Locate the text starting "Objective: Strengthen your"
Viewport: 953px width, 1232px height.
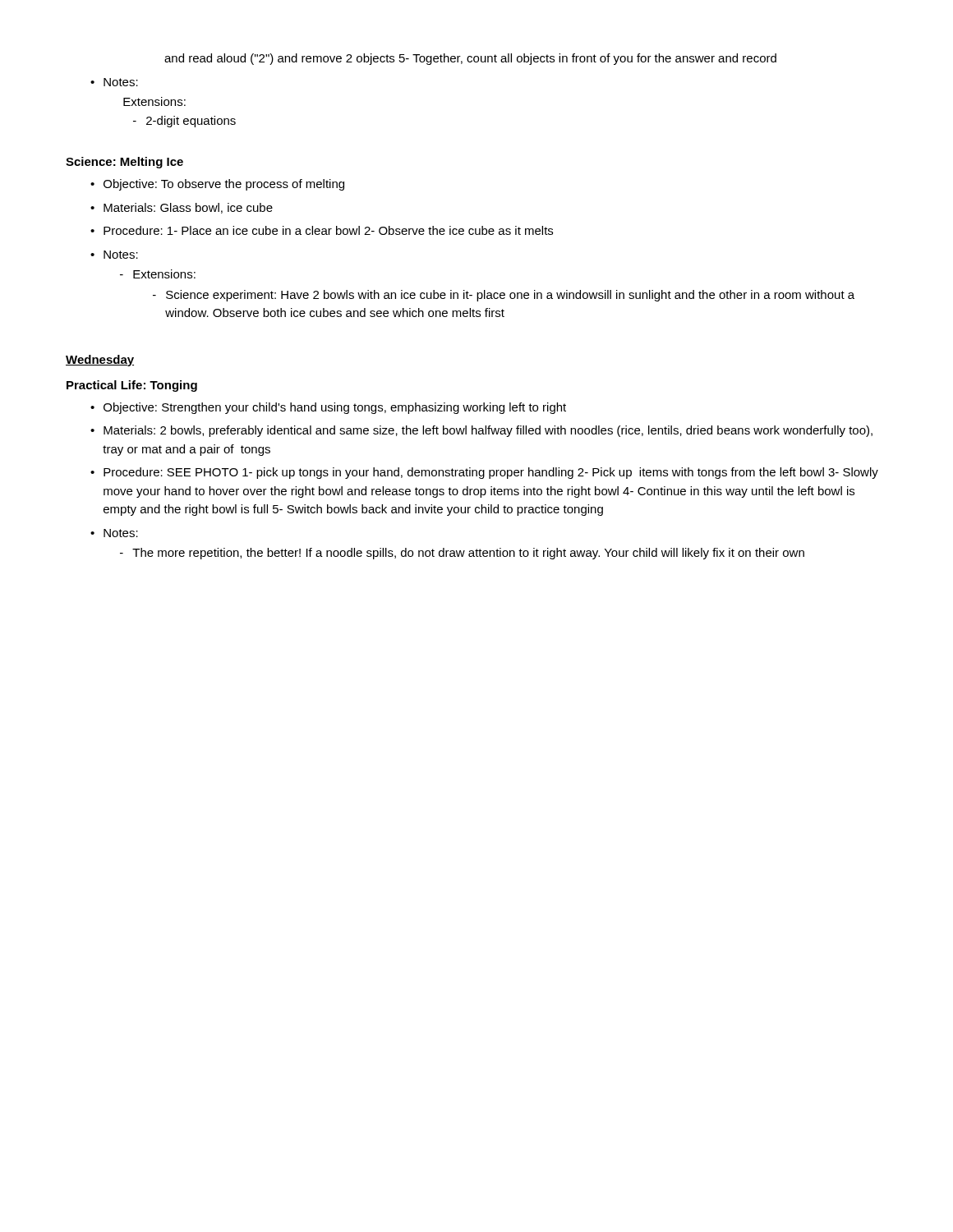(x=476, y=407)
